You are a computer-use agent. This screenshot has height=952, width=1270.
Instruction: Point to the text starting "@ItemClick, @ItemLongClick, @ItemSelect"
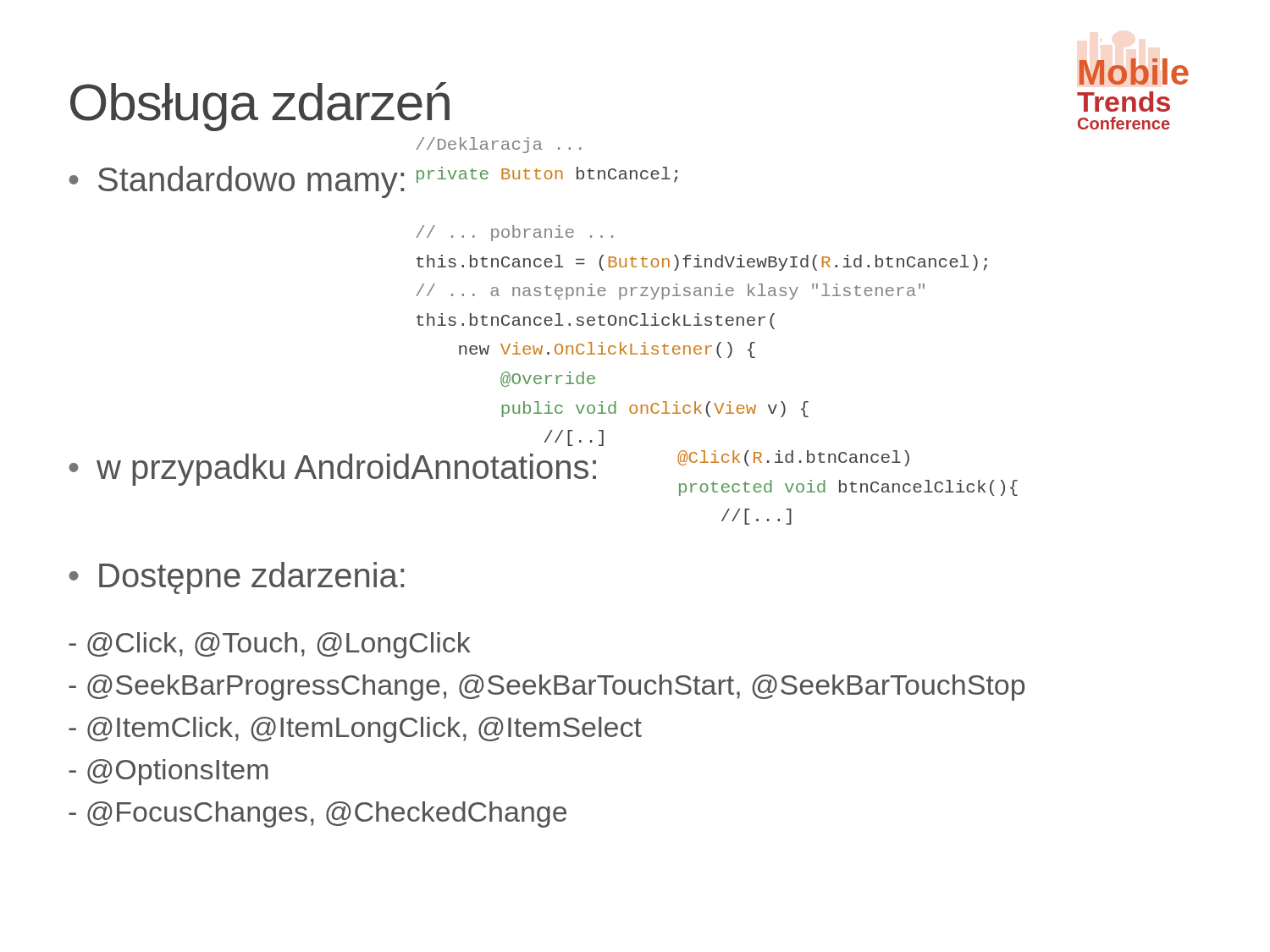(x=355, y=727)
